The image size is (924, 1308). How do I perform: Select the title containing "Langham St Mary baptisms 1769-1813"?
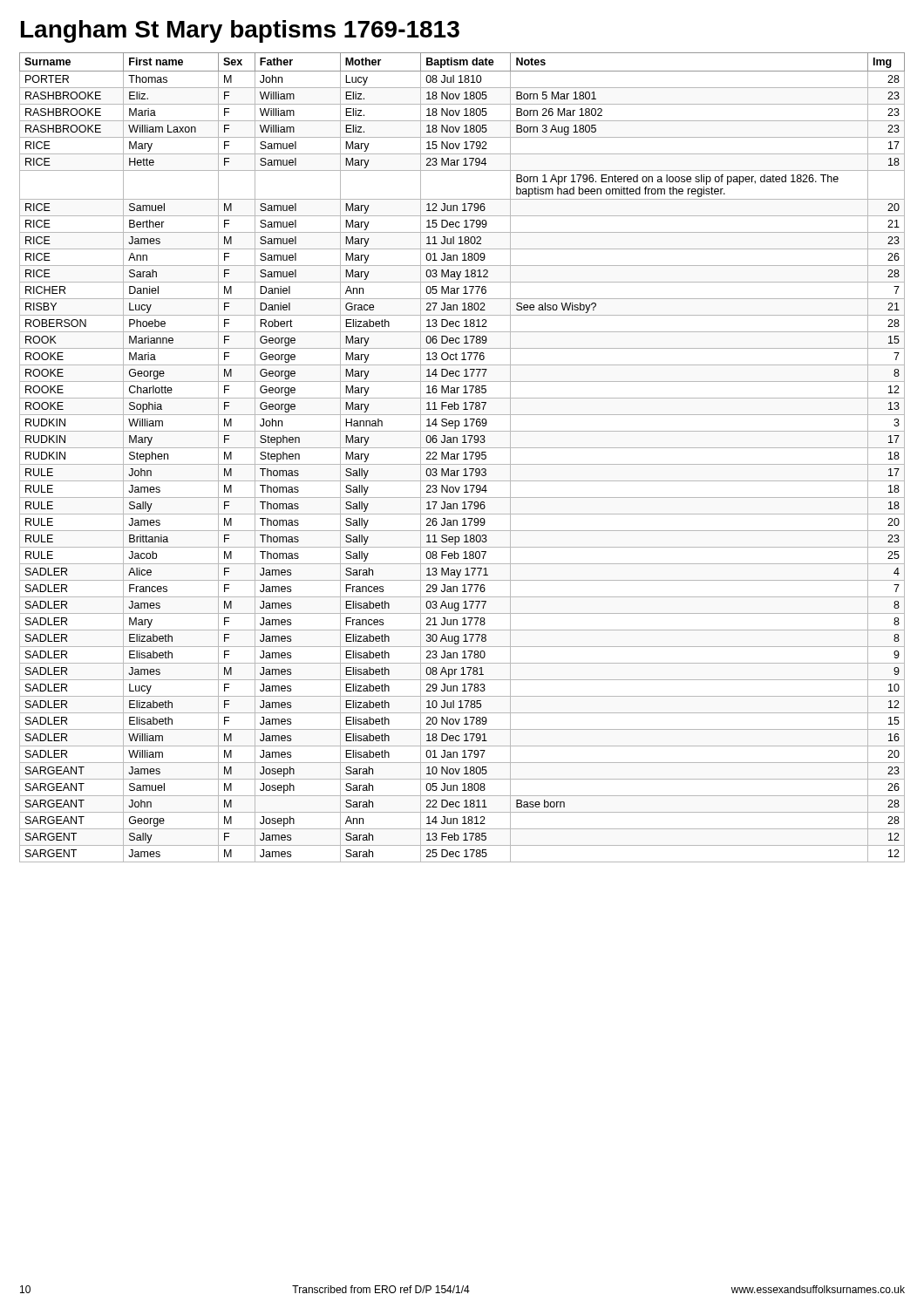click(x=462, y=30)
